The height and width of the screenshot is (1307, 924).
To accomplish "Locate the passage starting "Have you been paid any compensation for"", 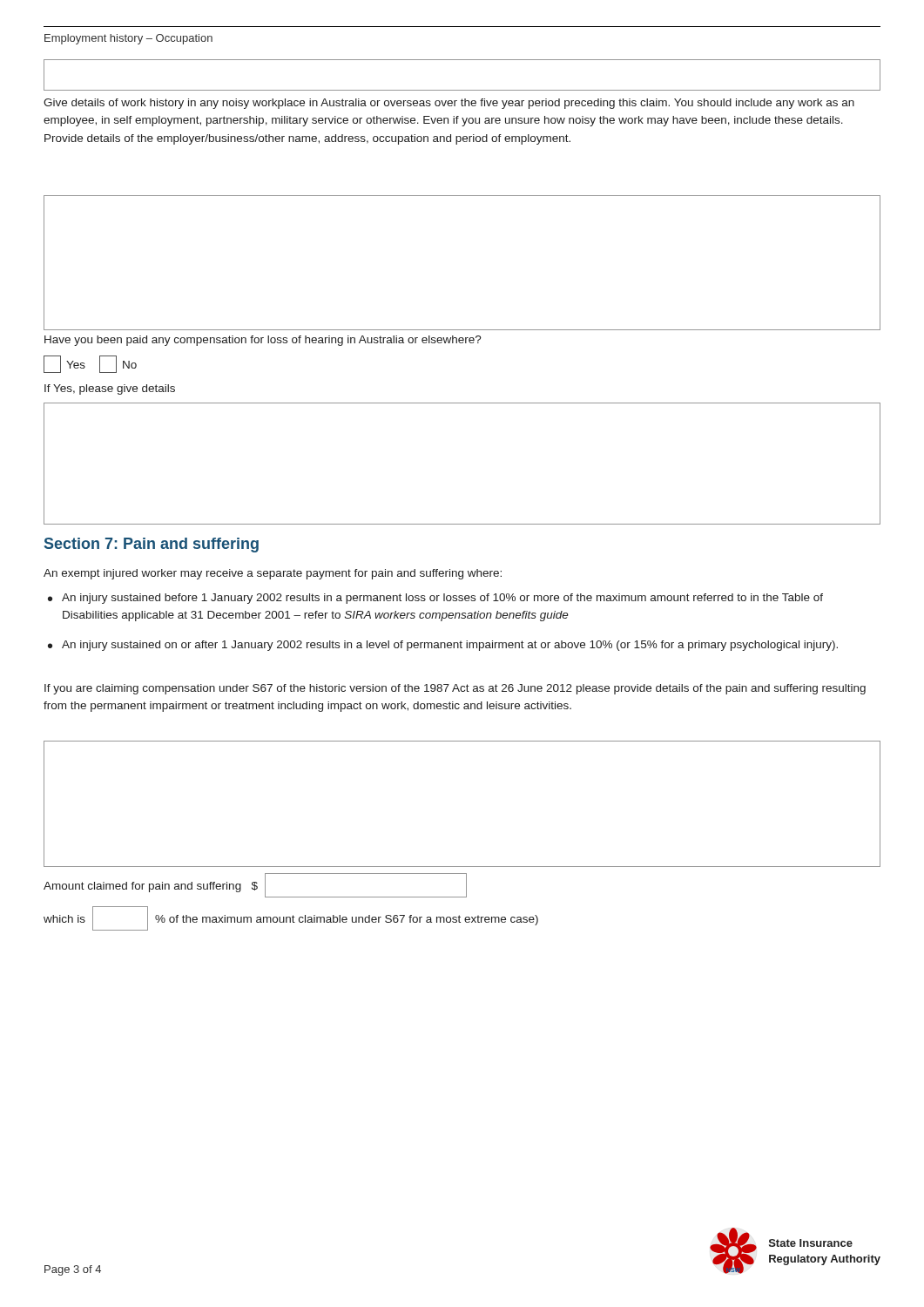I will 262,339.
